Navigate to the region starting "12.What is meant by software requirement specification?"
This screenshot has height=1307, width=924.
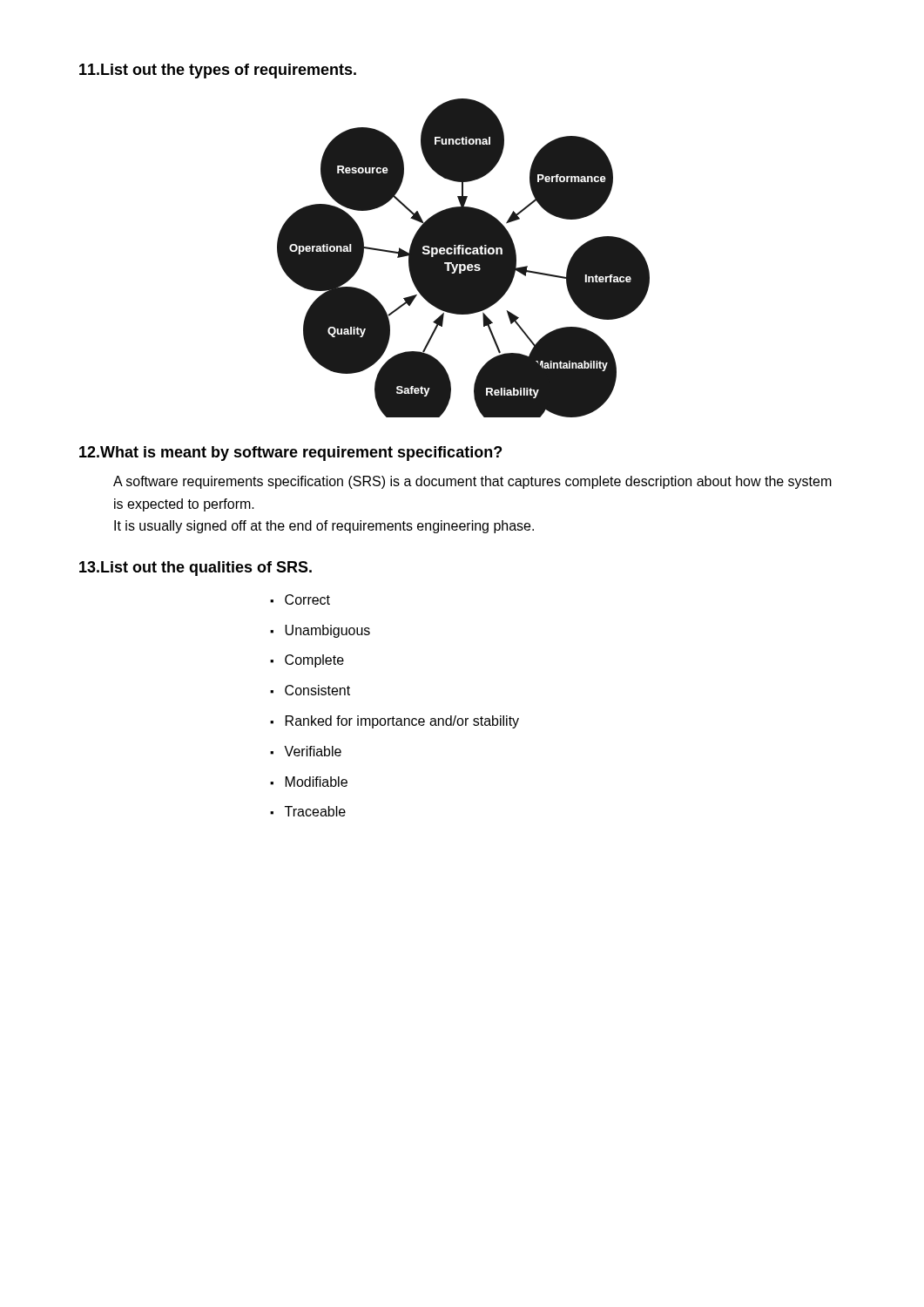point(290,452)
